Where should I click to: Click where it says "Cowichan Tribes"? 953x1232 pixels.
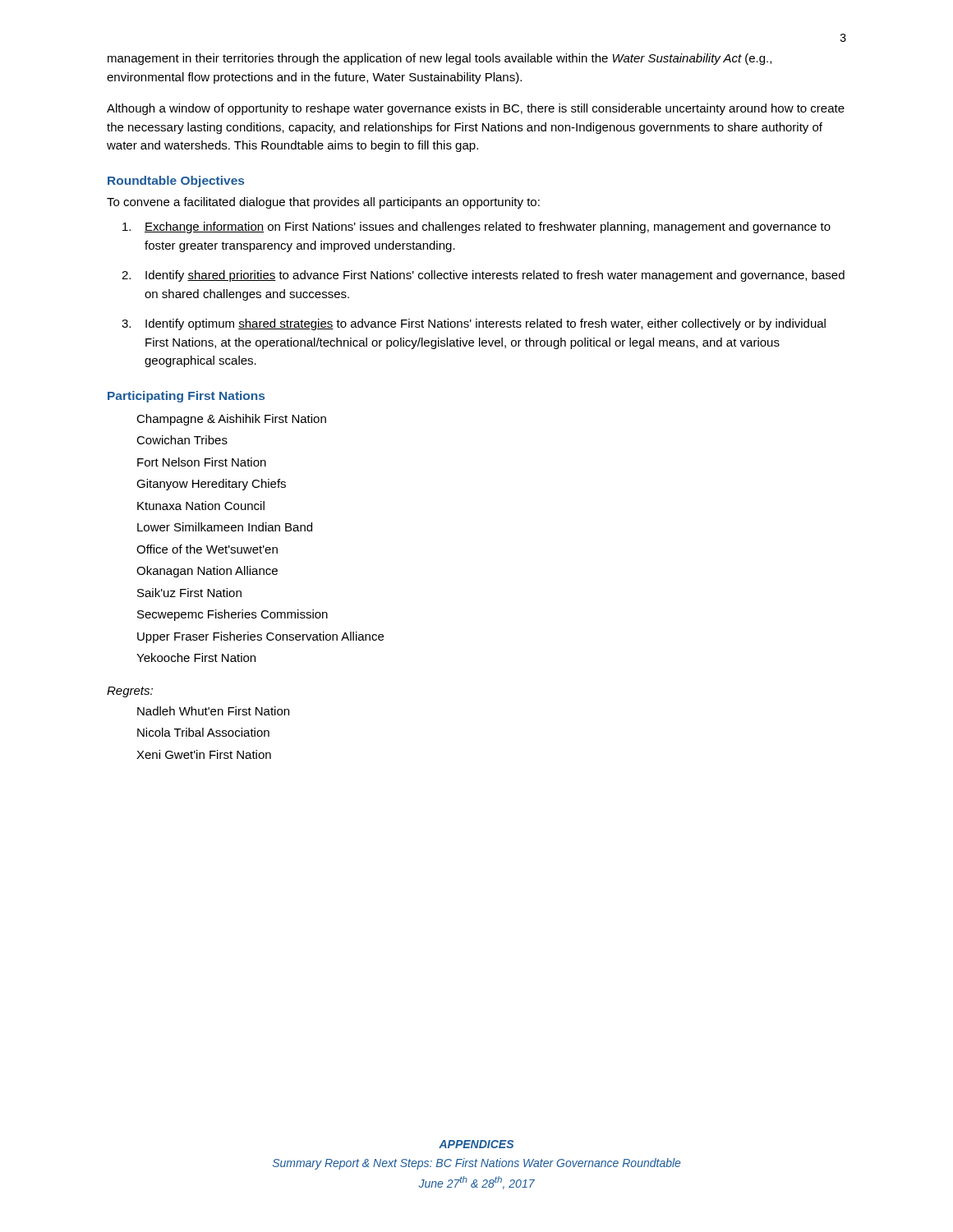[182, 440]
